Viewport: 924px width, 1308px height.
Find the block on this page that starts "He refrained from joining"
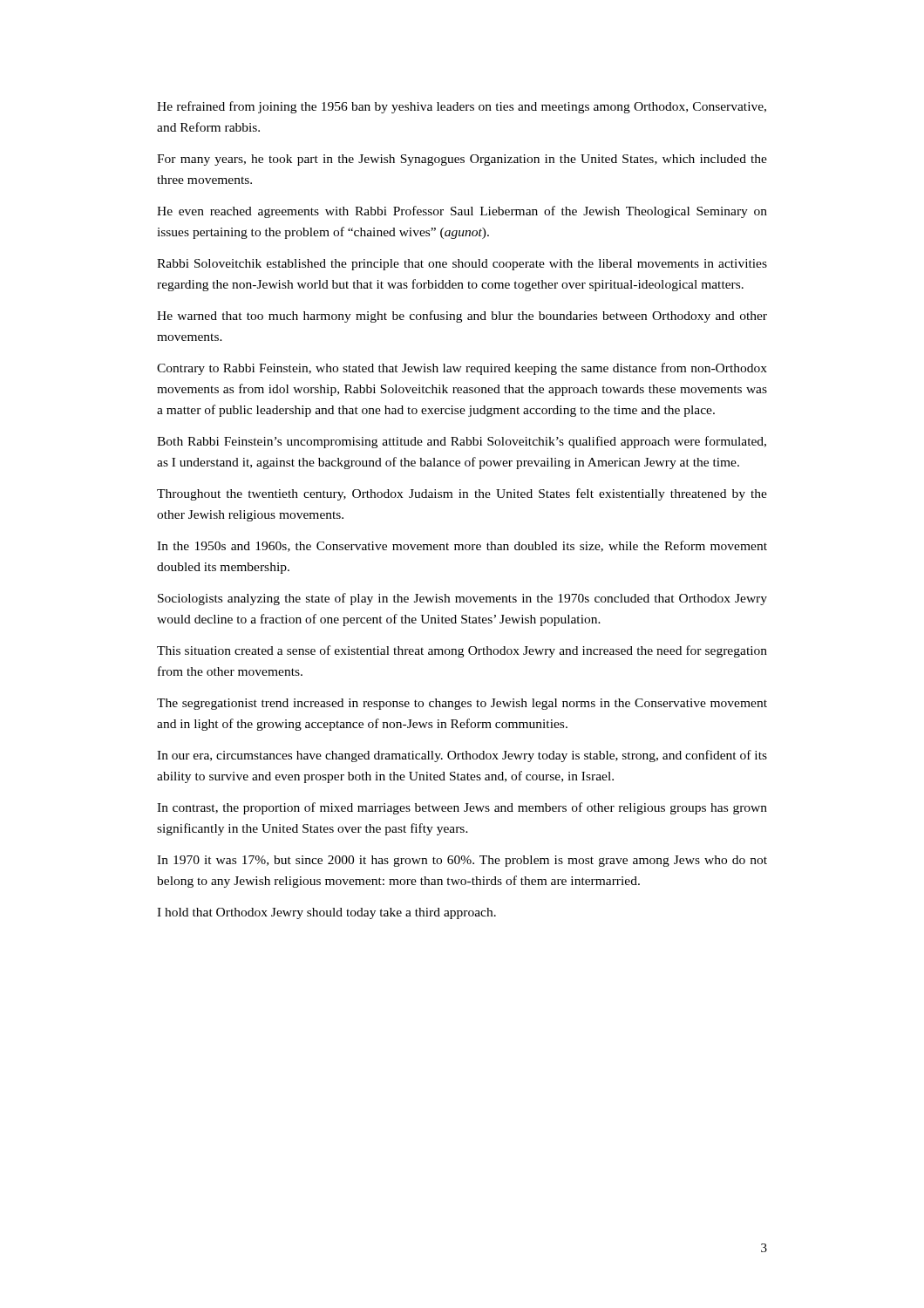pos(462,116)
